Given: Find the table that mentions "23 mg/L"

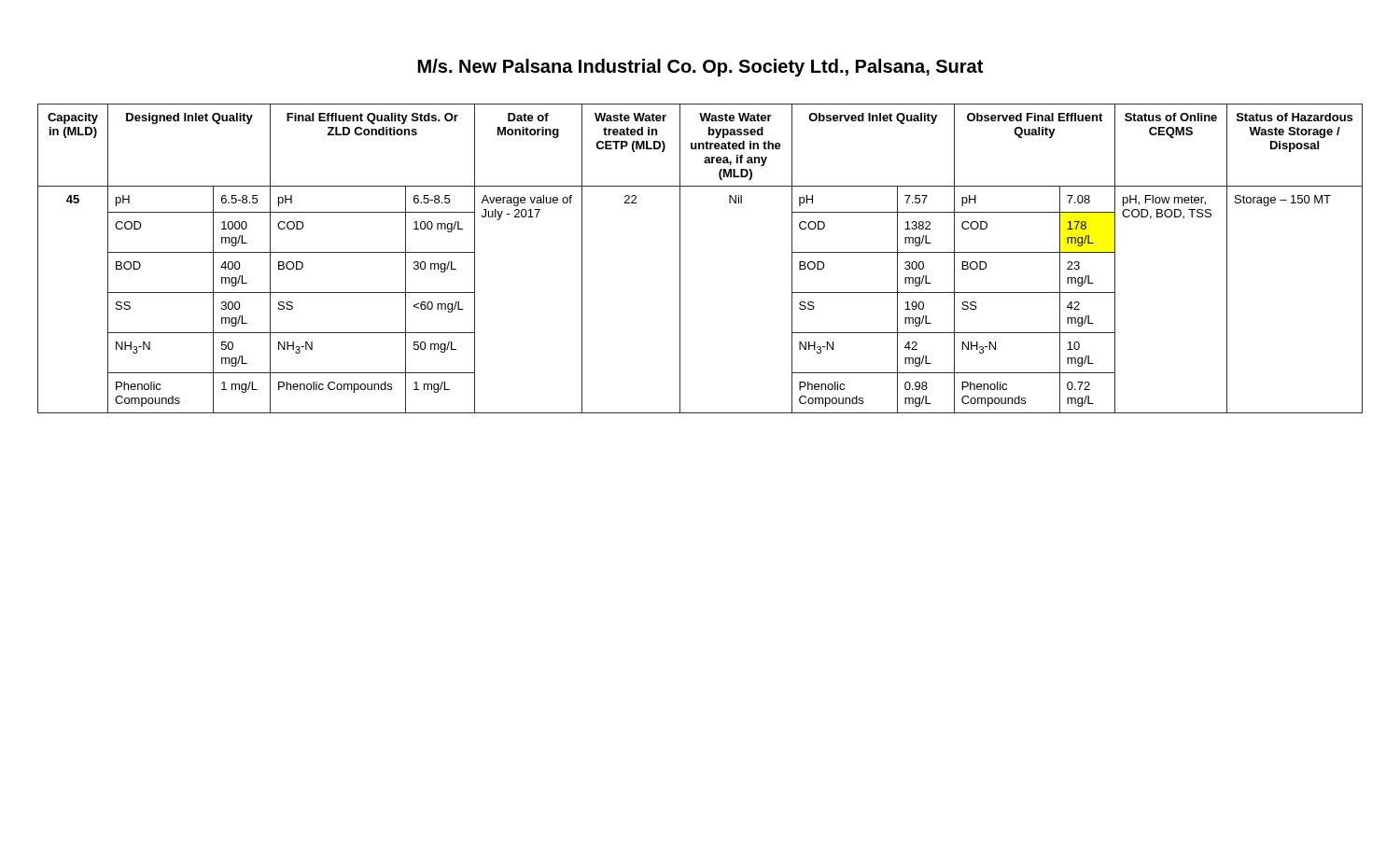Looking at the screenshot, I should 700,258.
